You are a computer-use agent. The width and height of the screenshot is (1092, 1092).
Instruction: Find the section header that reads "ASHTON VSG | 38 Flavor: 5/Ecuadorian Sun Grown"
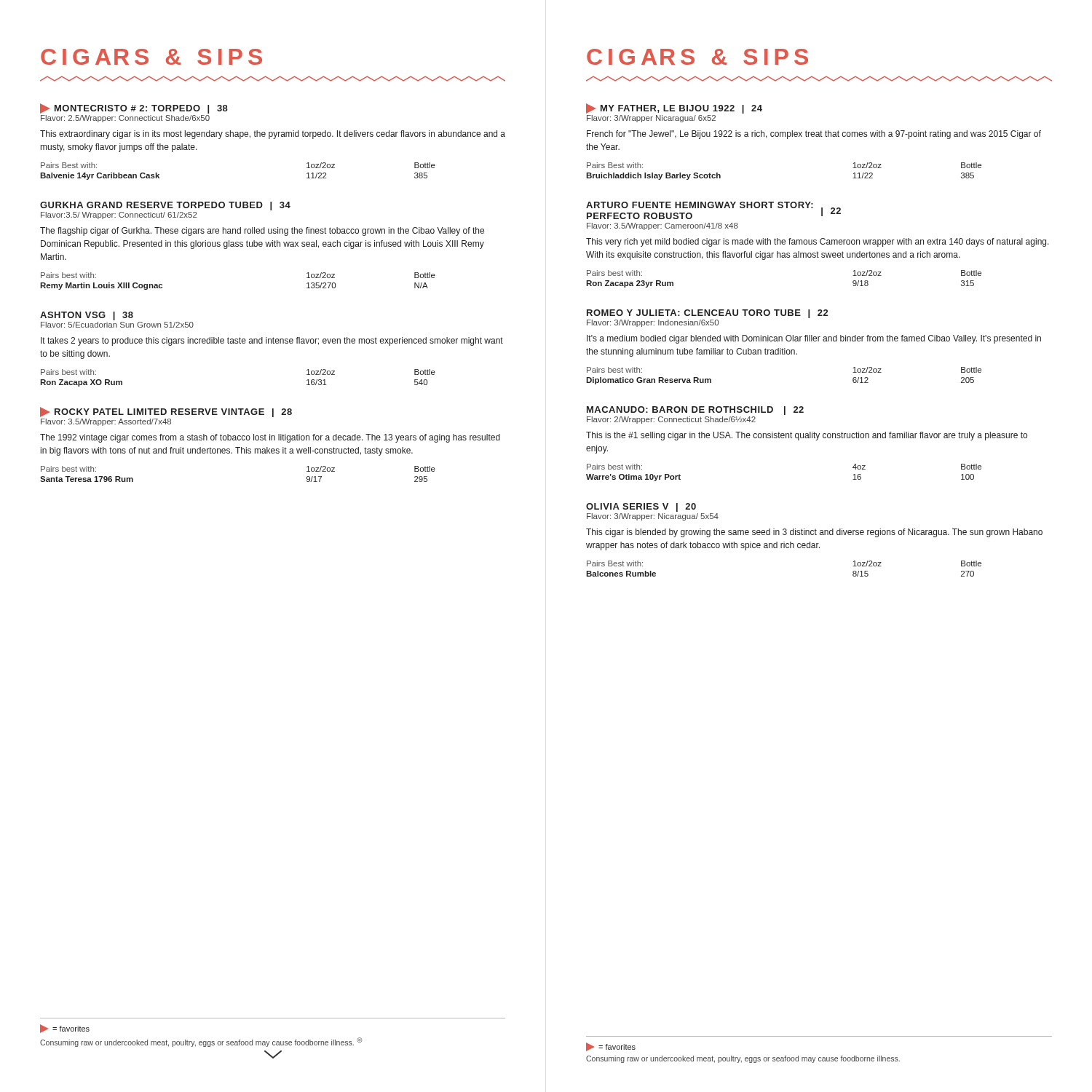pos(273,348)
